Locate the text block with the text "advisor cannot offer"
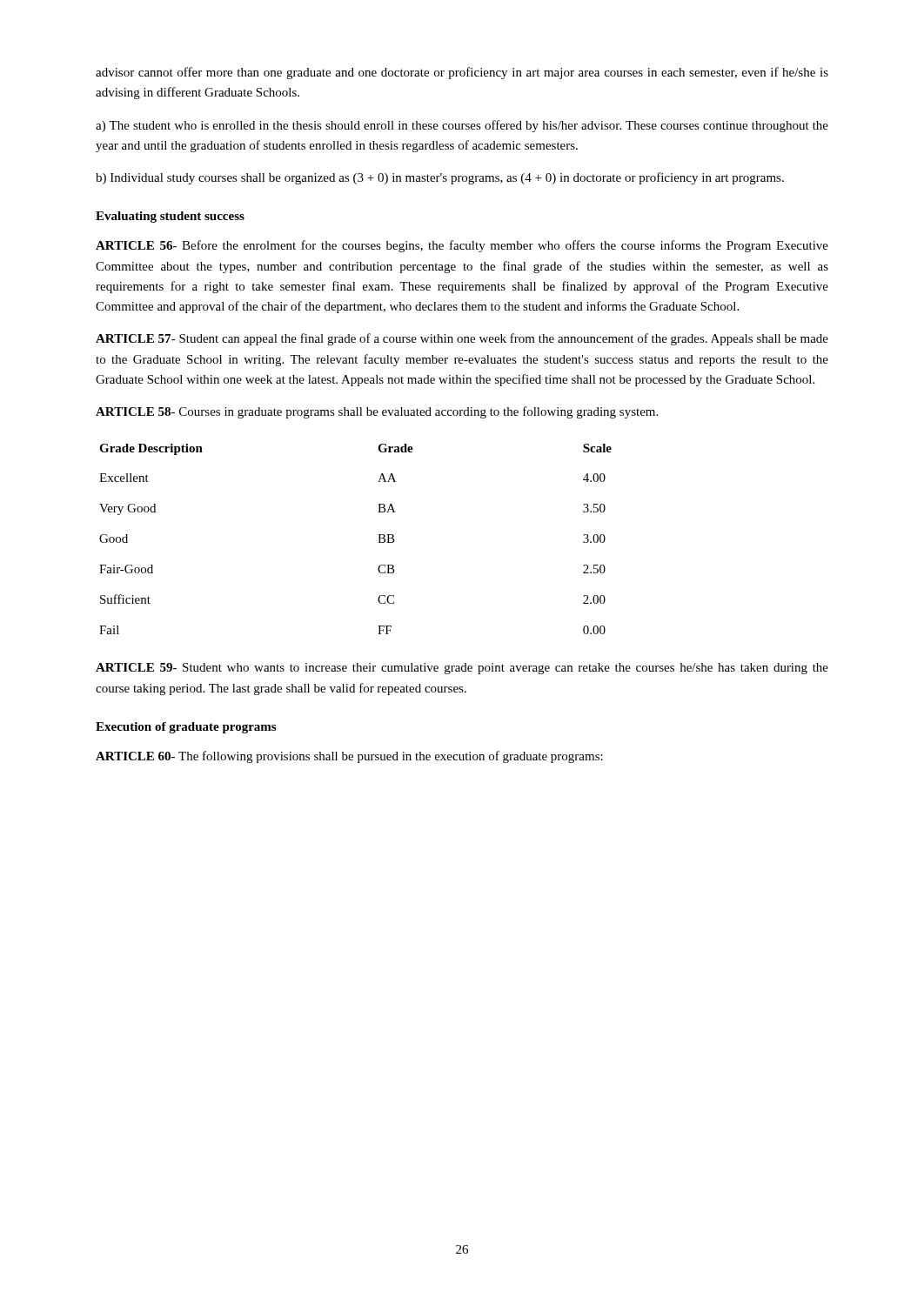Viewport: 924px width, 1305px height. pyautogui.click(x=462, y=82)
